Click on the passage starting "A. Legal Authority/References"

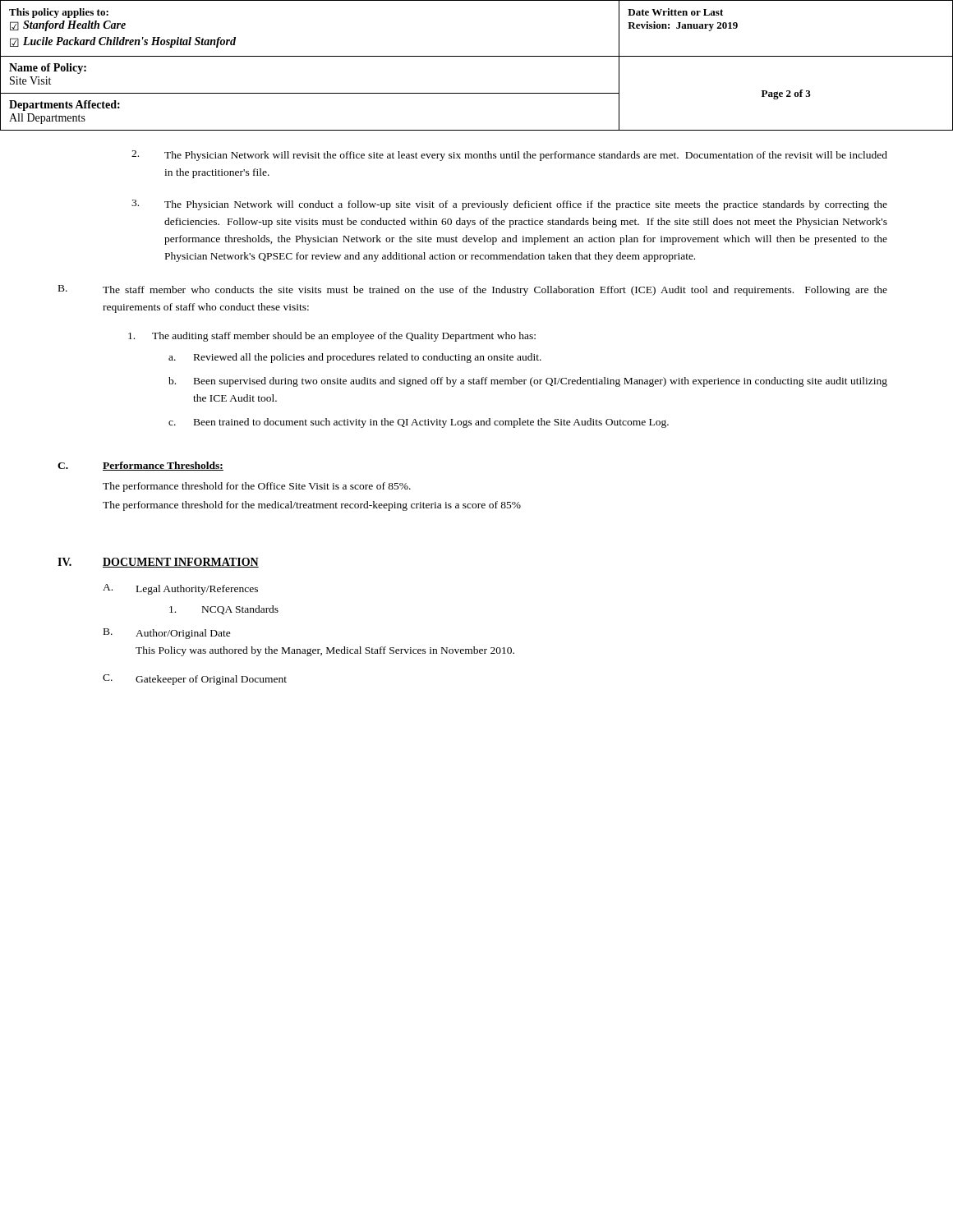pos(191,600)
